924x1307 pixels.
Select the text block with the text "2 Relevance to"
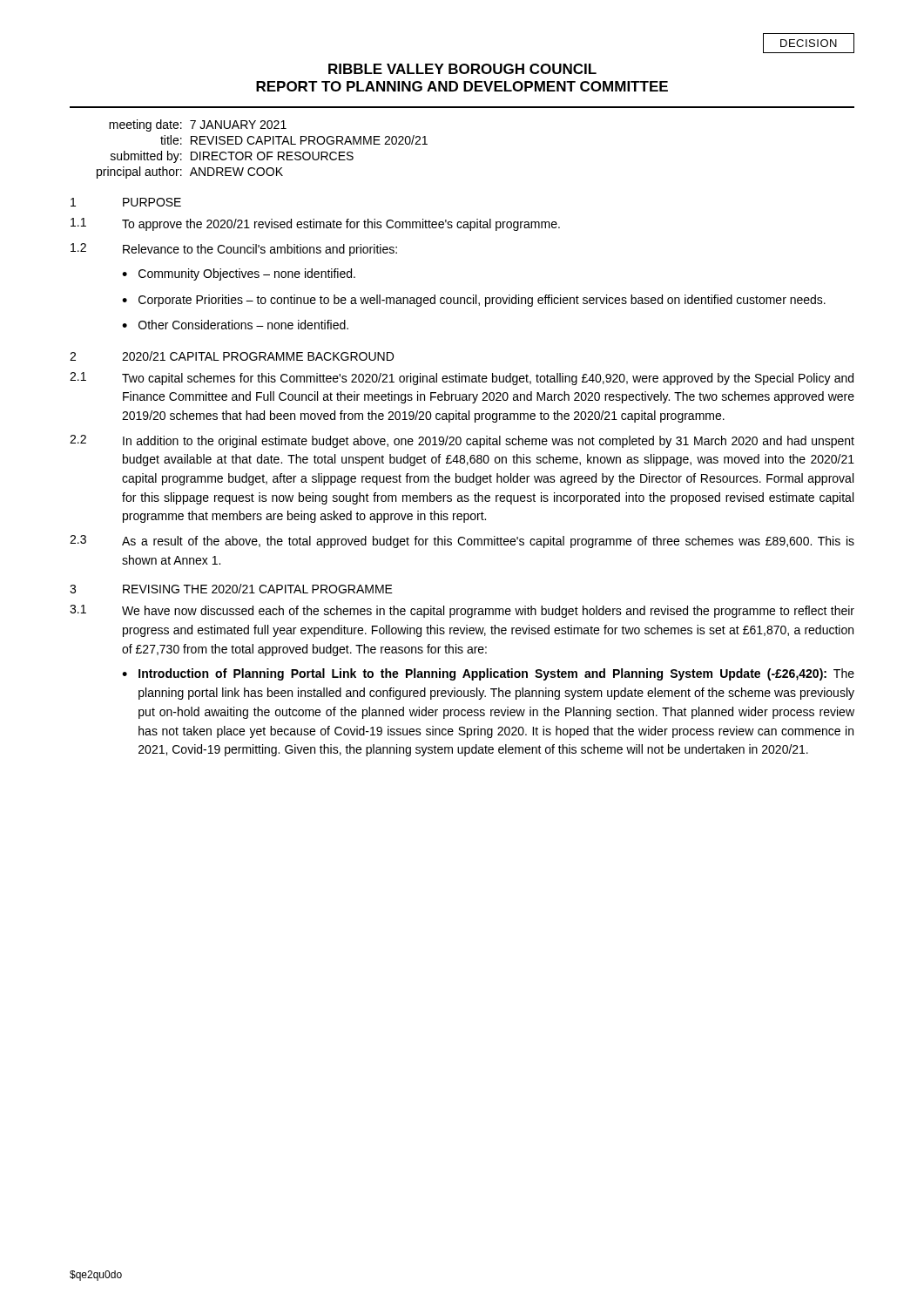pos(234,250)
